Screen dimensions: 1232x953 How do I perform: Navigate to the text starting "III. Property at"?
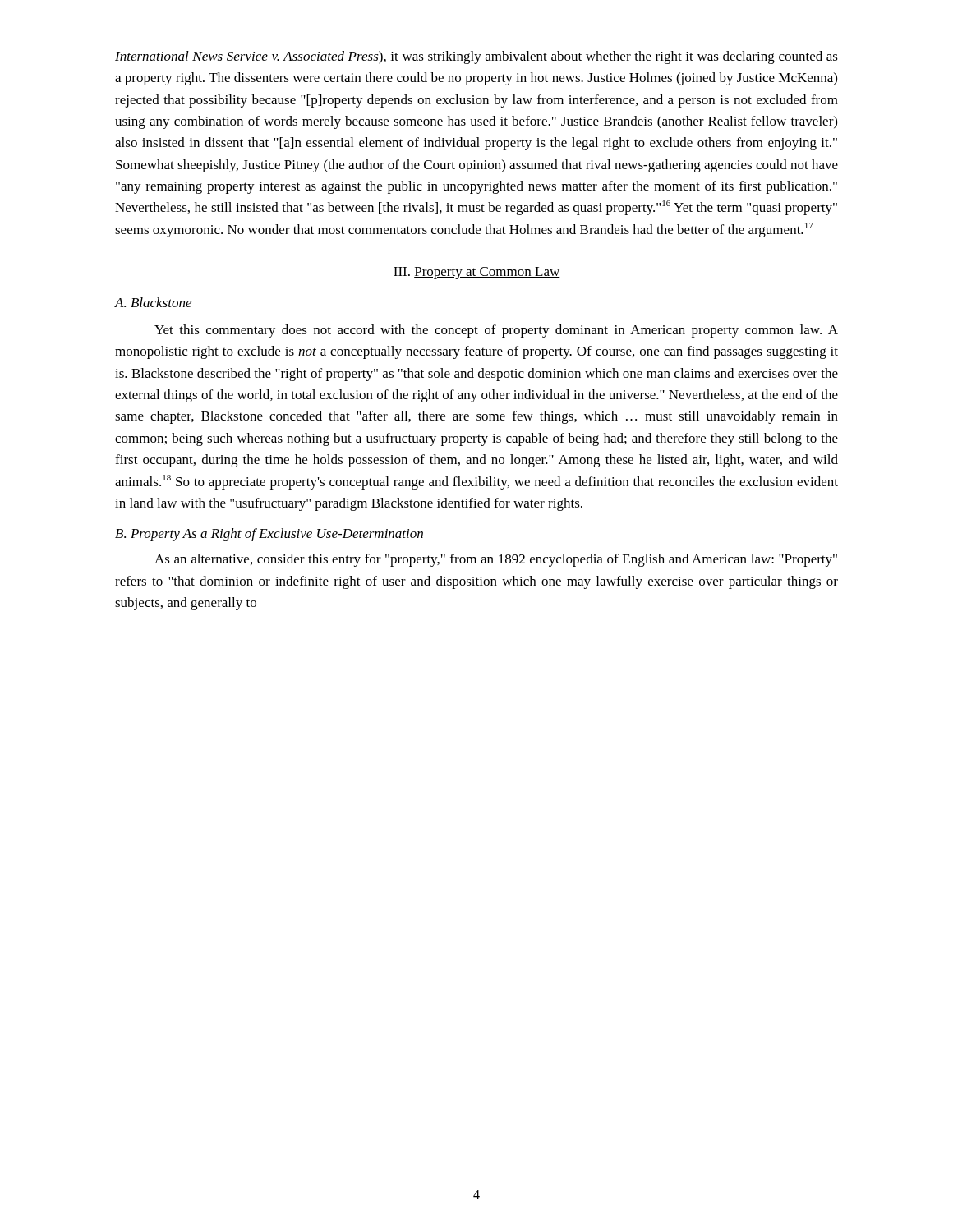coord(476,272)
